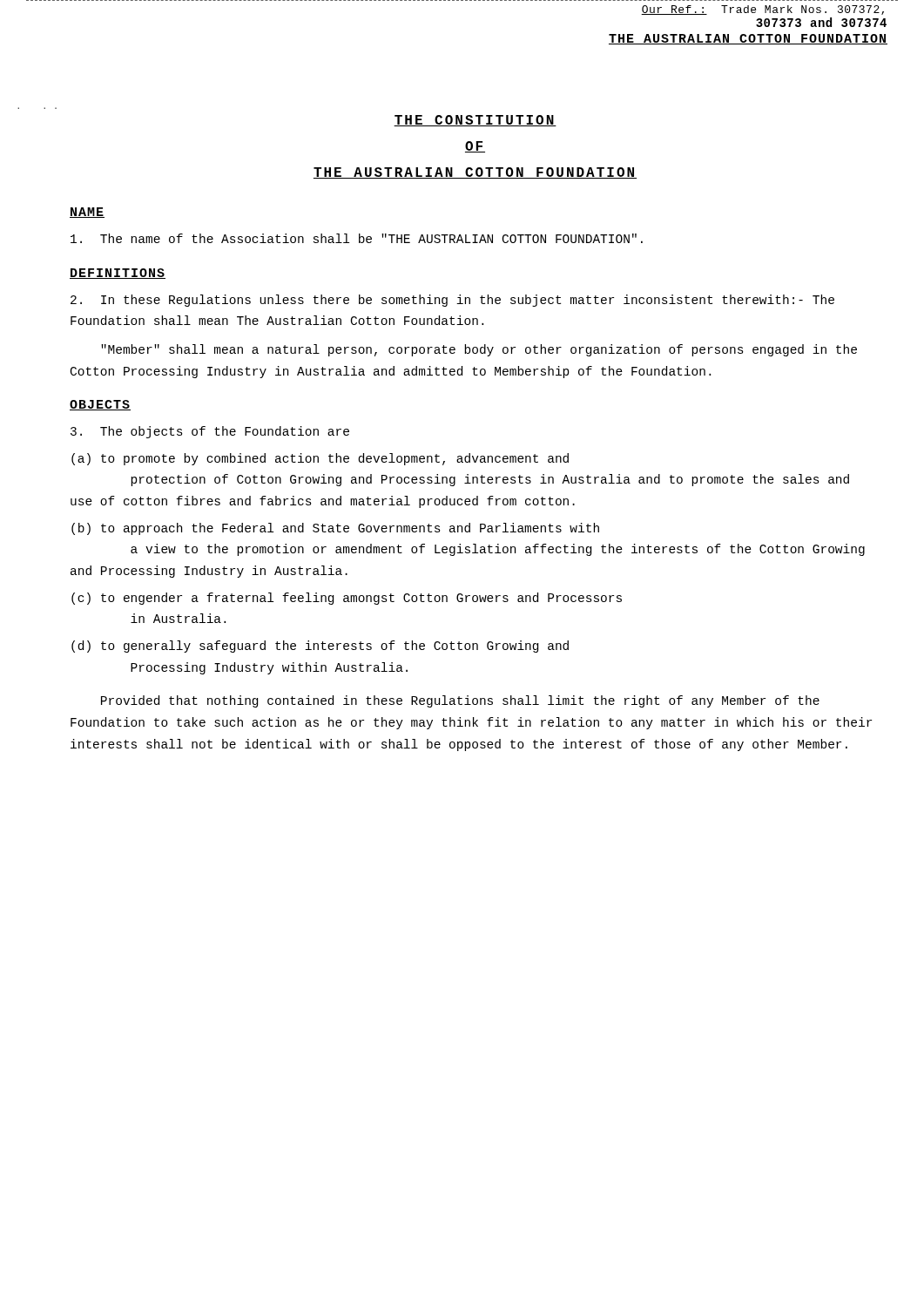The image size is (924, 1307).
Task: Find the block on this page that starts "(a) to promote by"
Action: (460, 481)
